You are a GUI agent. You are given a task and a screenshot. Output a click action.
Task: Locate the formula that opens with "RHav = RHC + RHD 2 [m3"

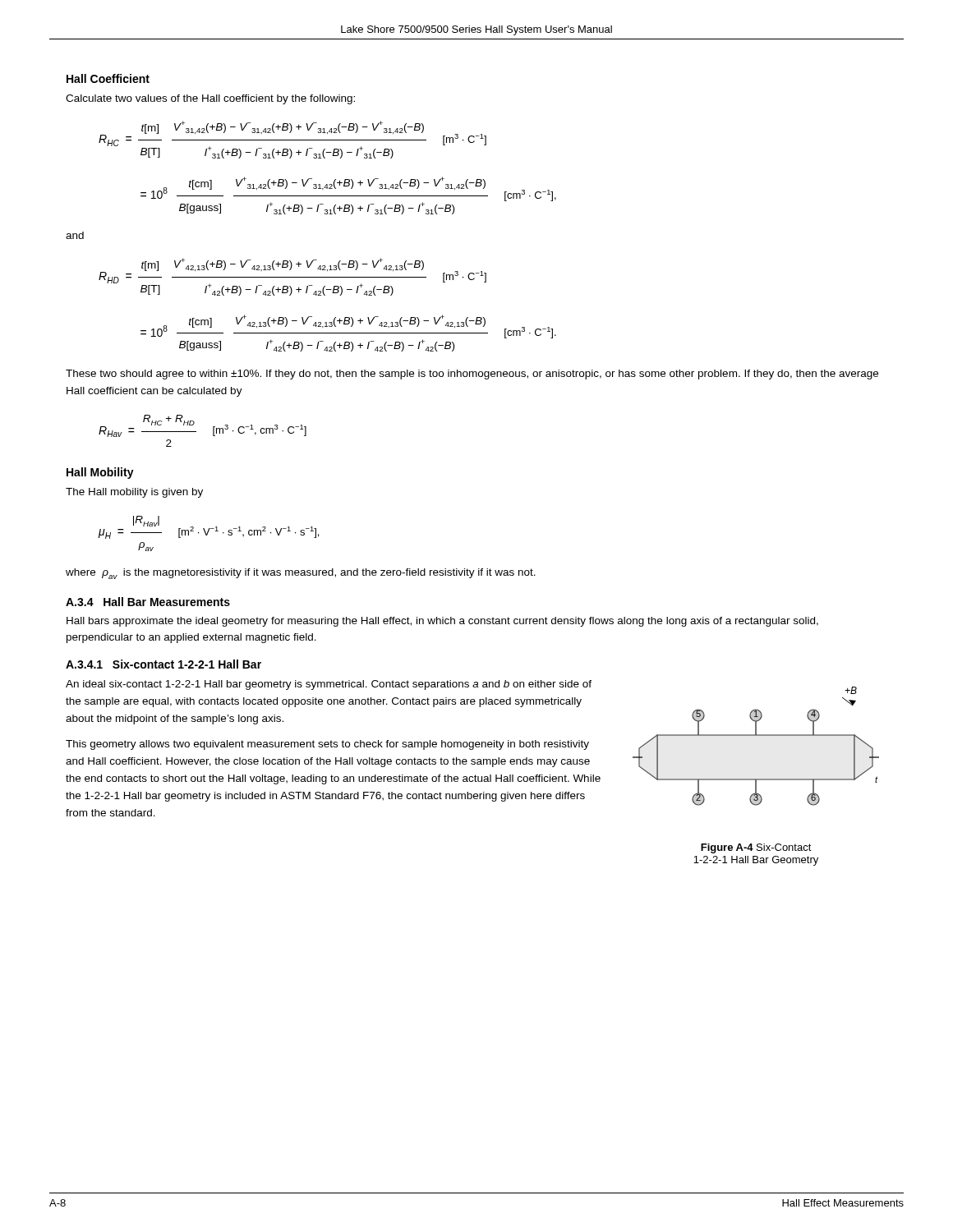[203, 431]
